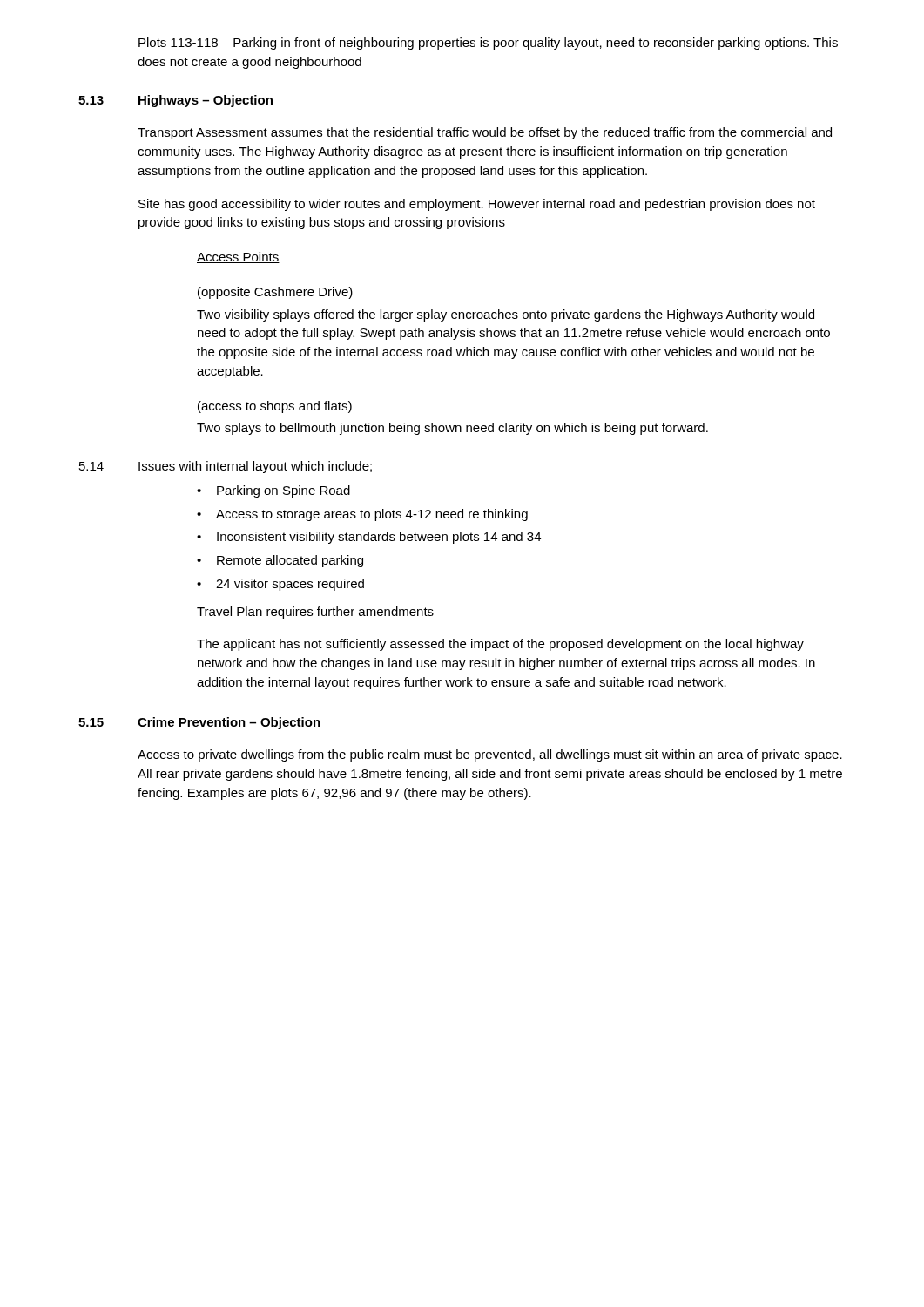The image size is (924, 1307).
Task: Point to the text block starting "5.13 Highways – Objection"
Action: point(176,100)
